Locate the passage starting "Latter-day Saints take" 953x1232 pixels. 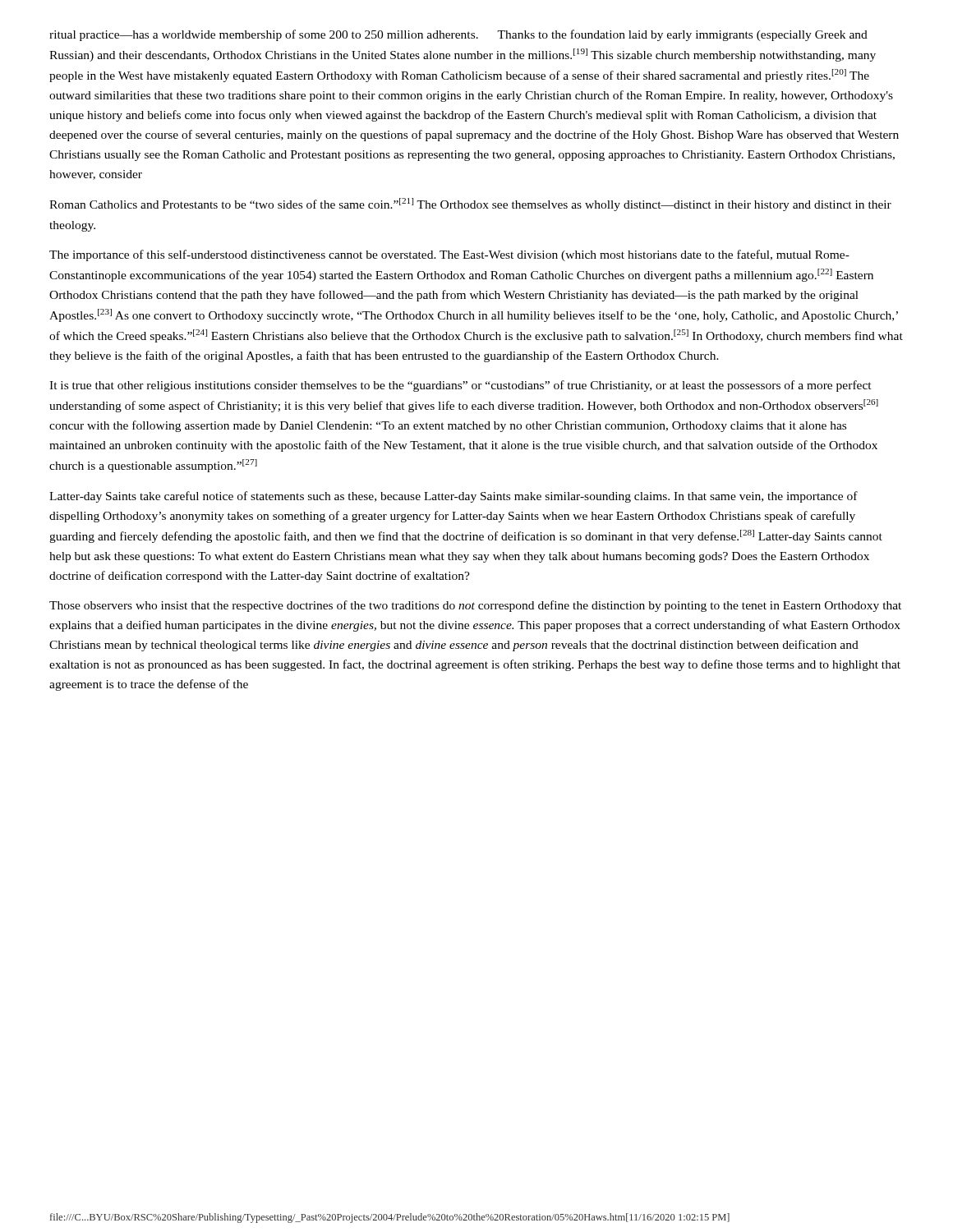click(466, 535)
